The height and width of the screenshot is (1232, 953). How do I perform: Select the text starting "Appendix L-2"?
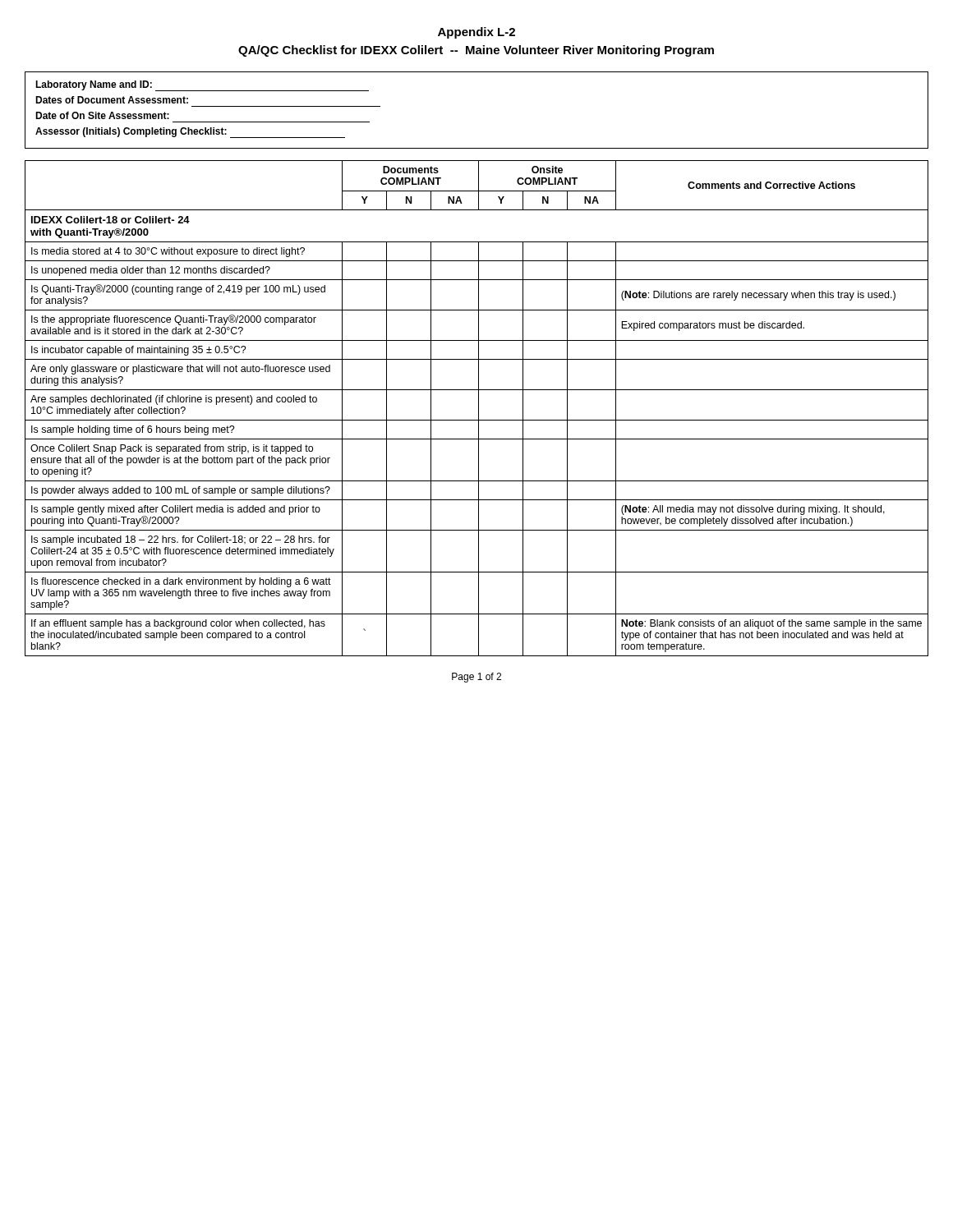(476, 32)
